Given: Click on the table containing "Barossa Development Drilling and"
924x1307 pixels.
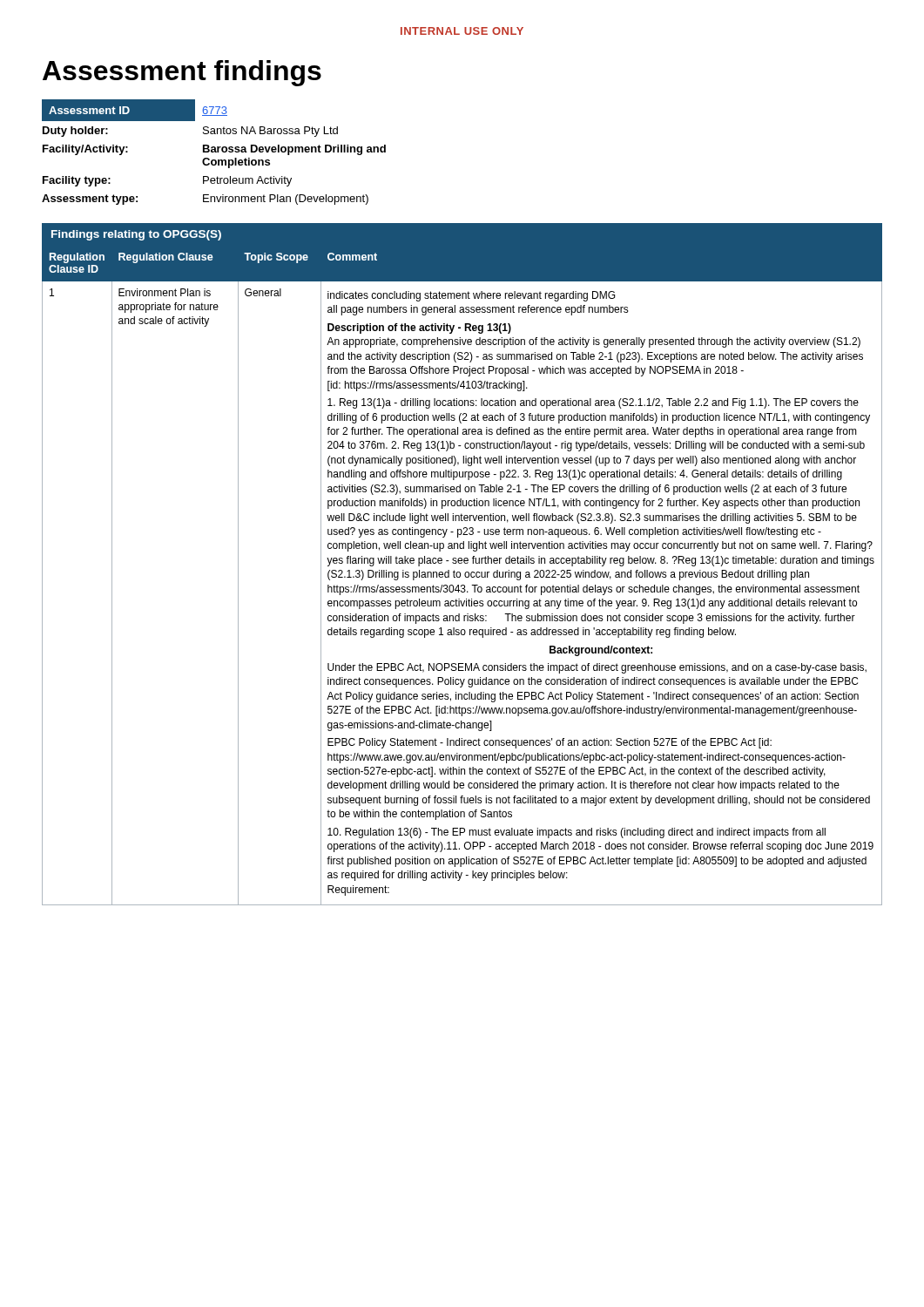Looking at the screenshot, I should pyautogui.click(x=251, y=153).
